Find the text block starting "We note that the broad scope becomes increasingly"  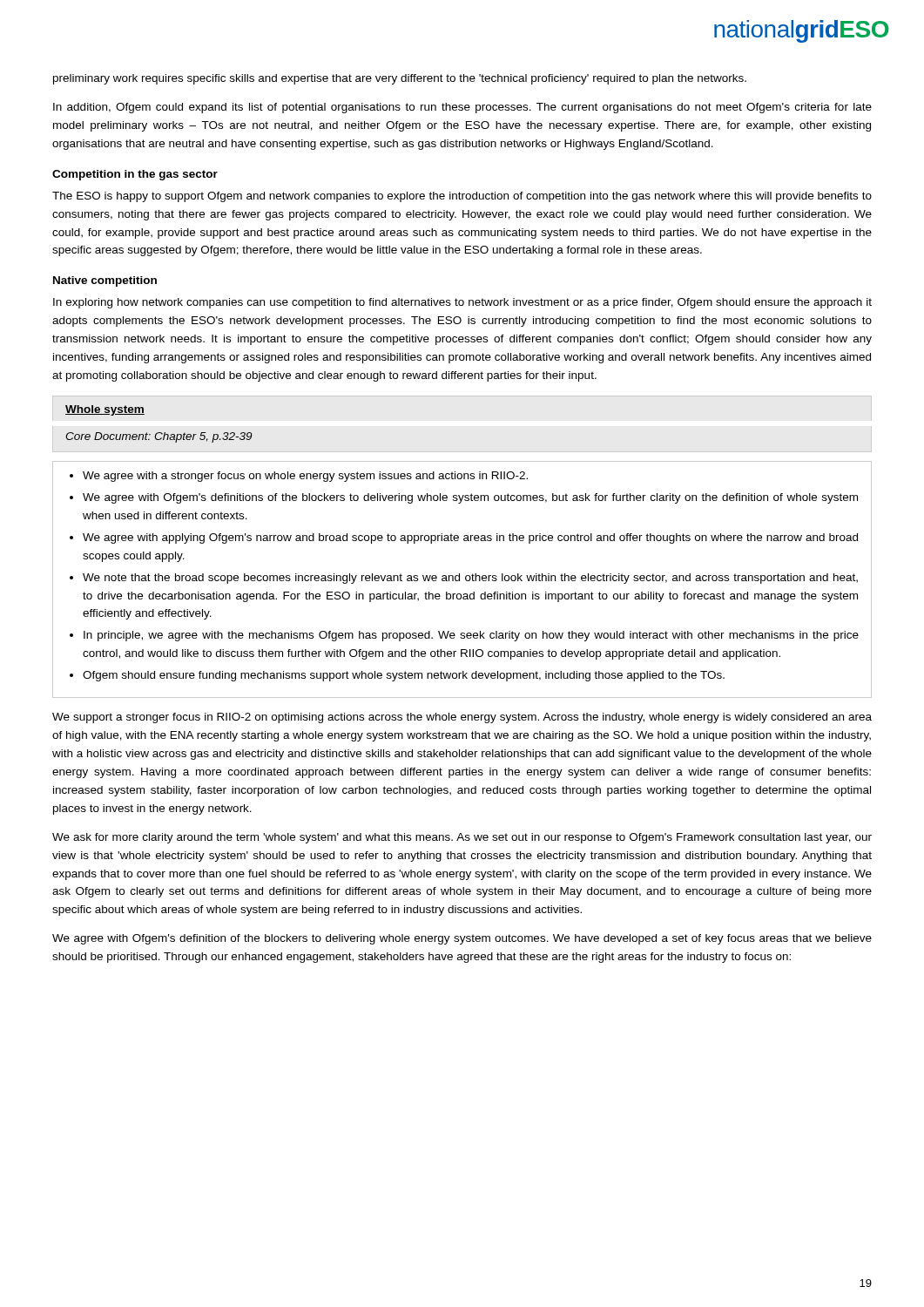point(471,595)
